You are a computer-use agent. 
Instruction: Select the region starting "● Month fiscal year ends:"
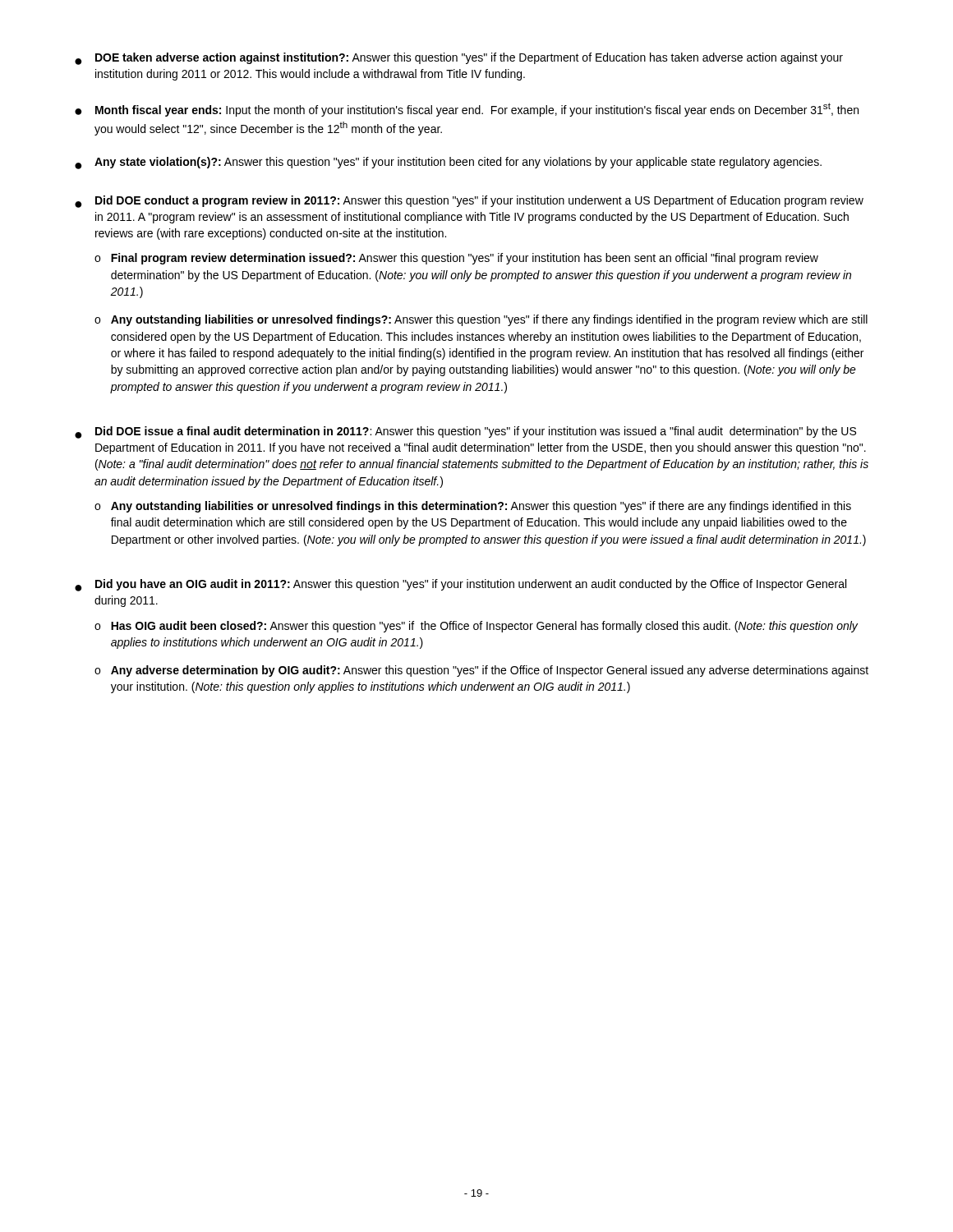472,118
